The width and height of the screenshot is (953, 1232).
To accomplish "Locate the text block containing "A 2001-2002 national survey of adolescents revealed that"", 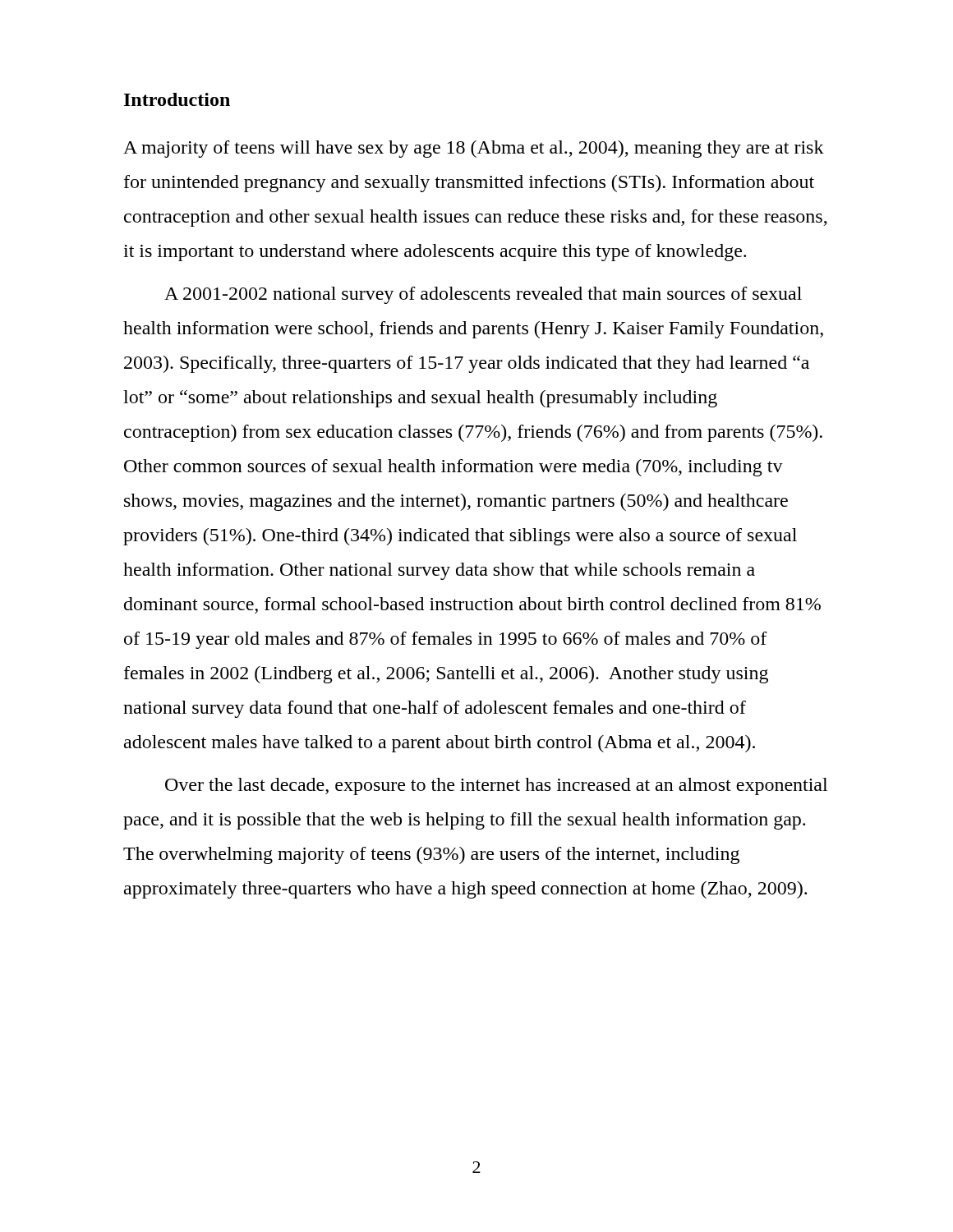I will 474,517.
